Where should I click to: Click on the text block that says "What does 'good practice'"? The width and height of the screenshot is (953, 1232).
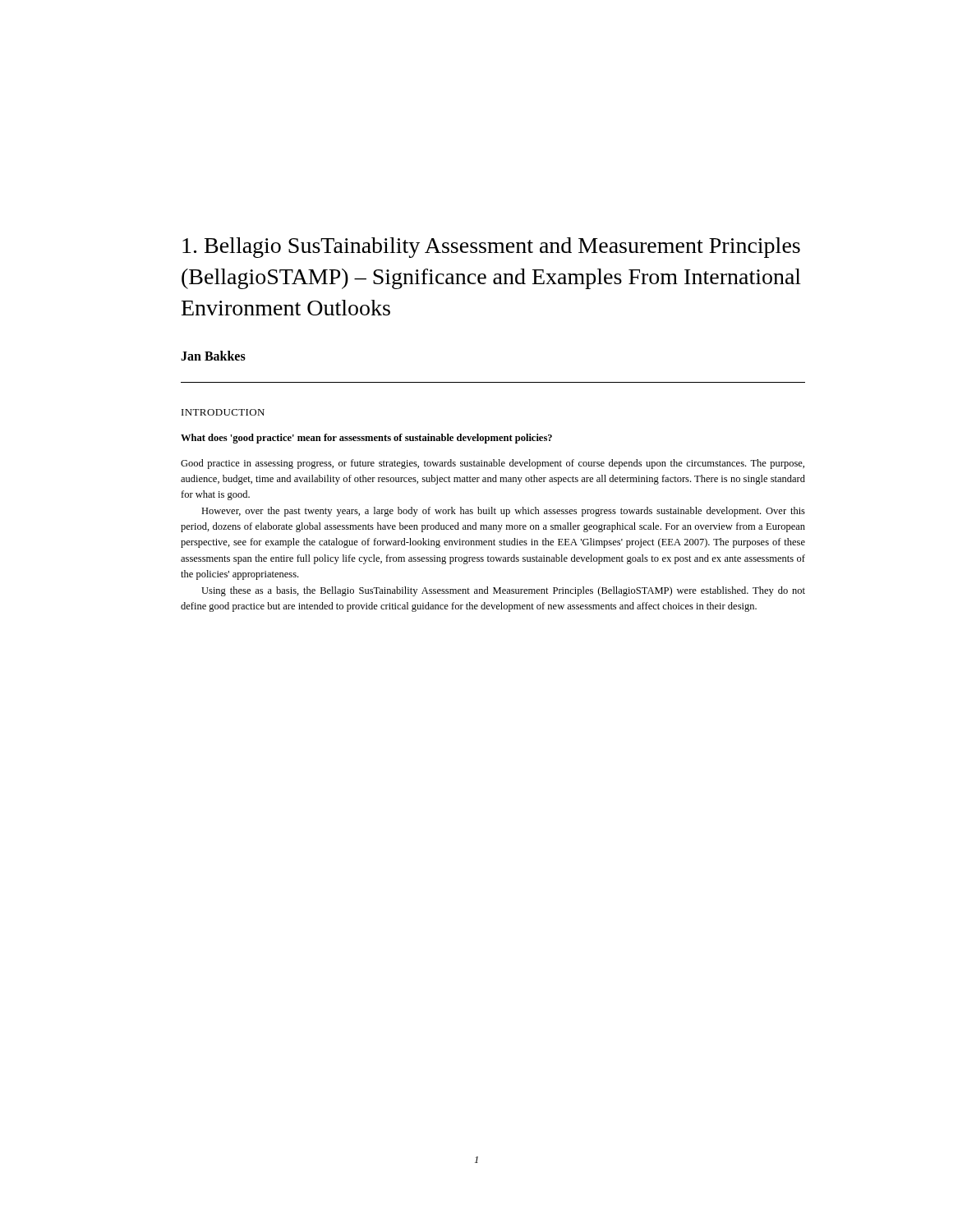point(367,438)
